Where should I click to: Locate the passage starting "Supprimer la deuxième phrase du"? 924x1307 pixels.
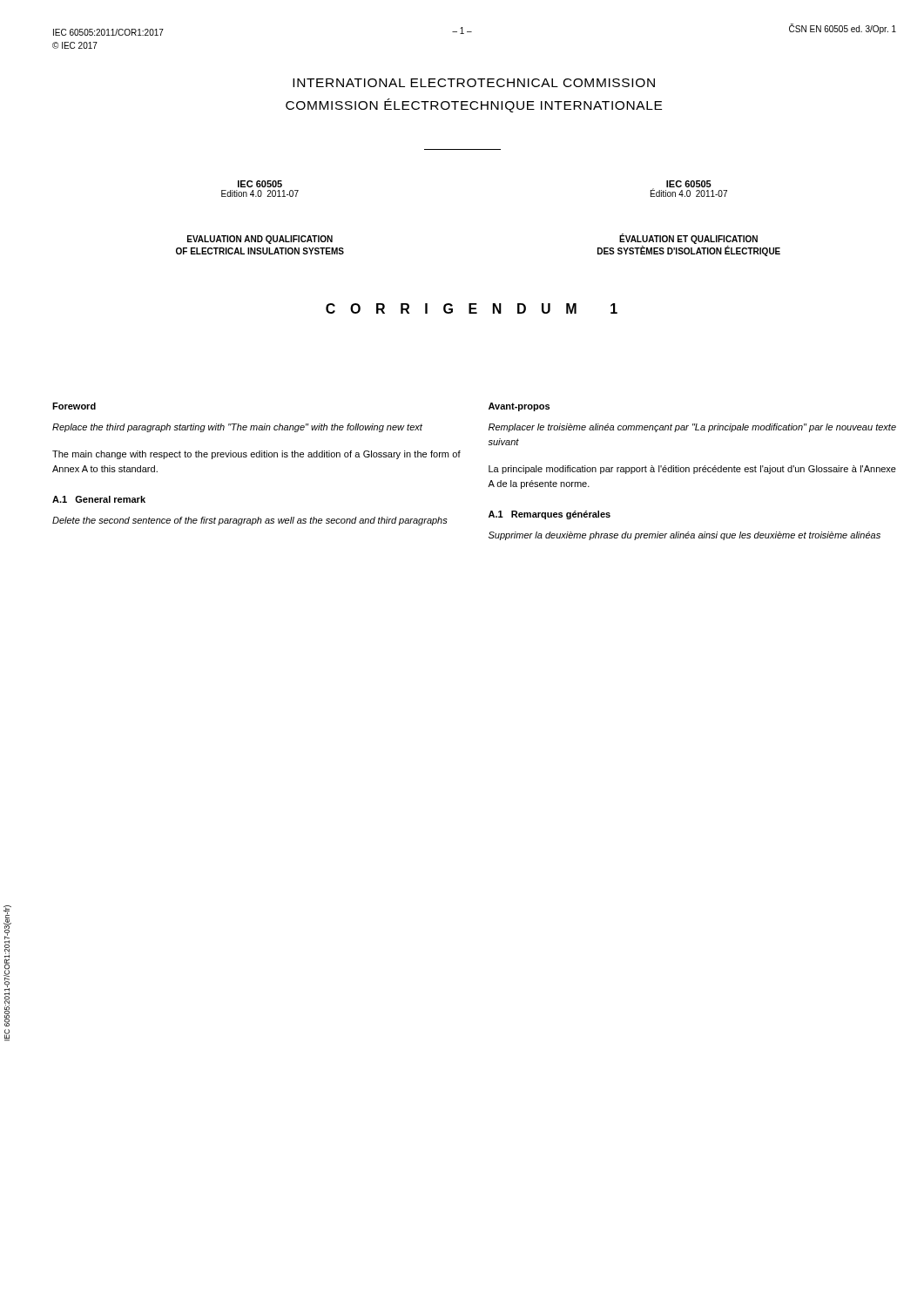point(684,535)
